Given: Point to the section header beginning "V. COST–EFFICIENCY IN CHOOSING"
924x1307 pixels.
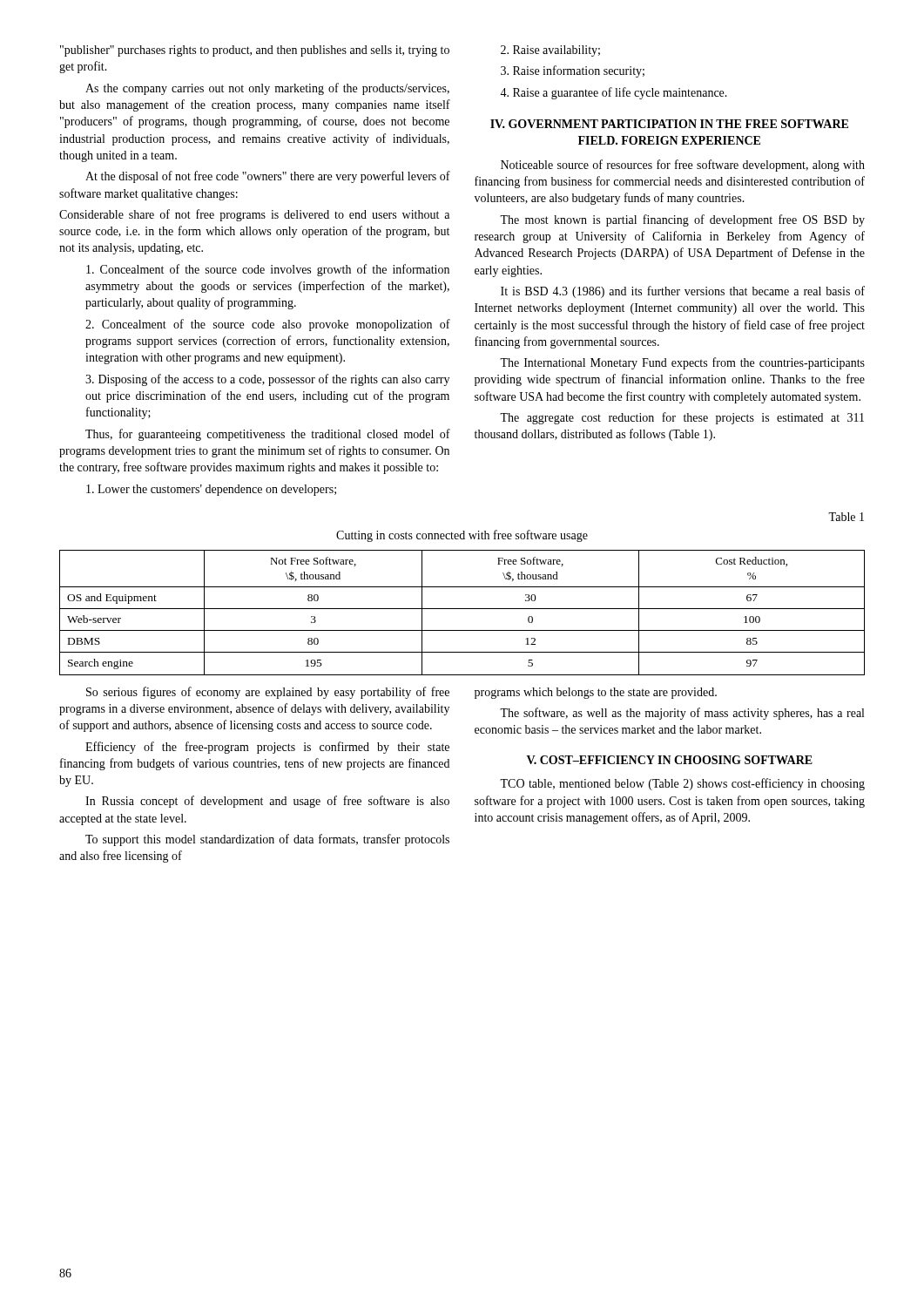Looking at the screenshot, I should [x=669, y=760].
